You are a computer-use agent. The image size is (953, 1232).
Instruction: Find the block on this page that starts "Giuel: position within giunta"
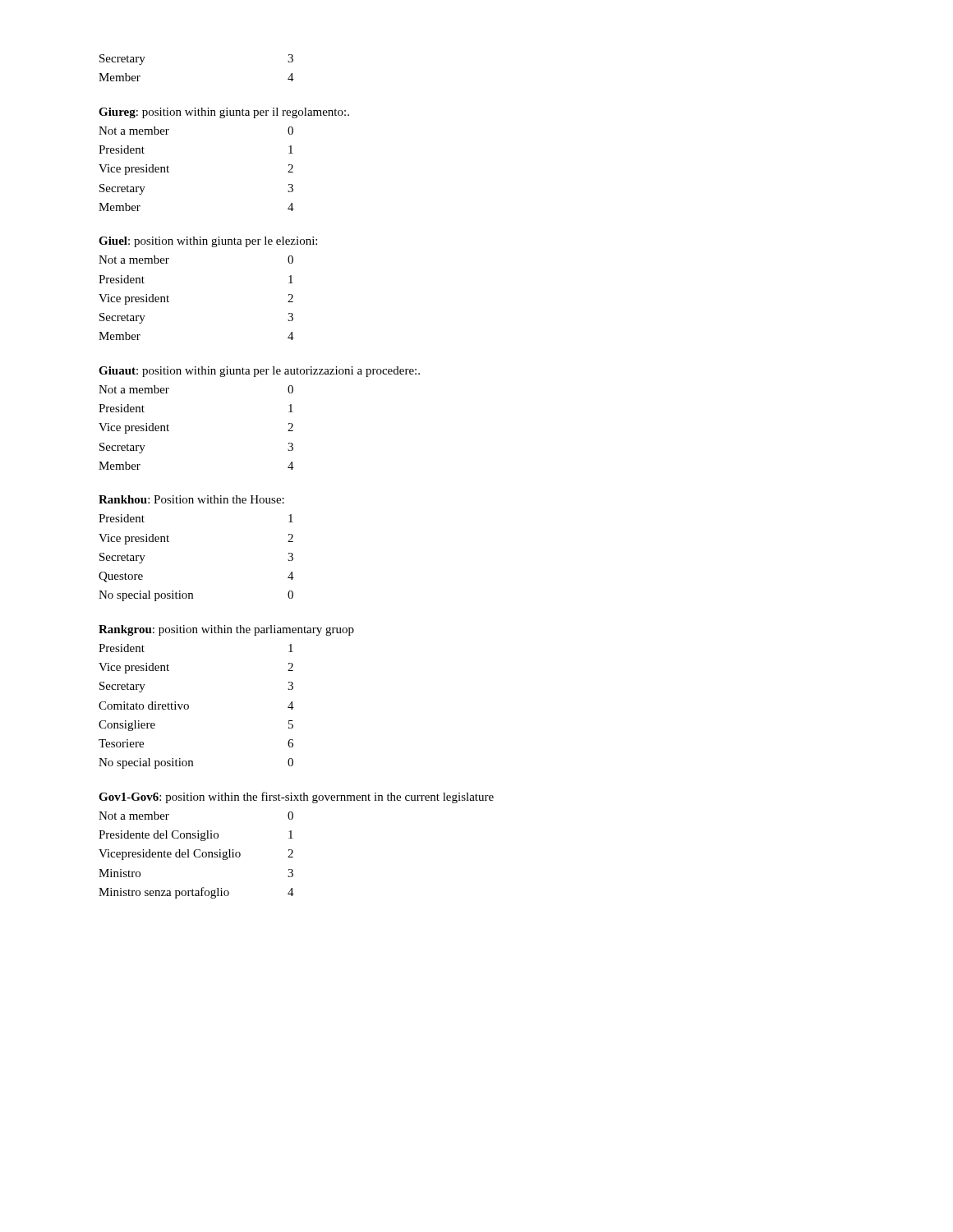[208, 241]
